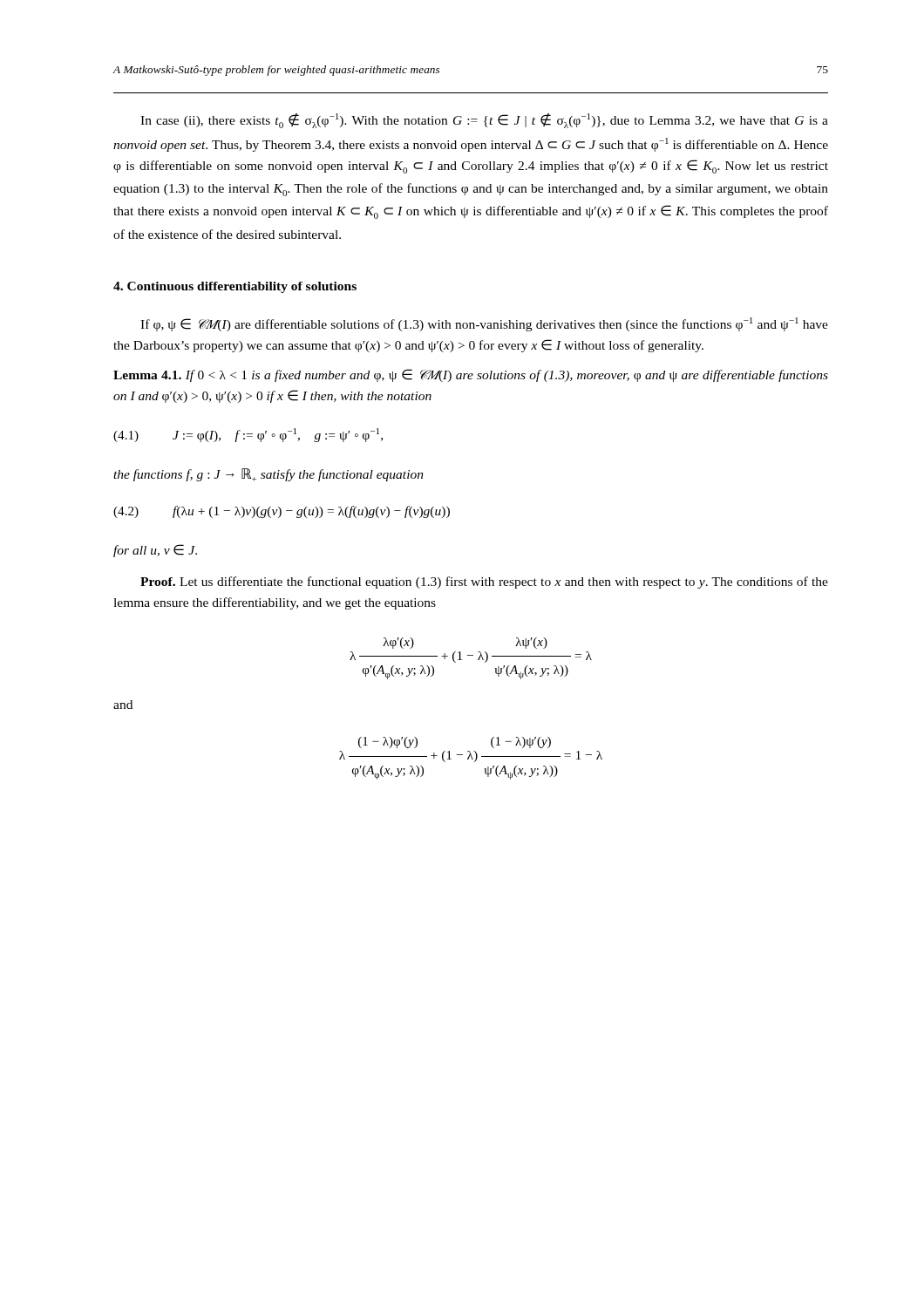Screen dimensions: 1308x924
Task: Navigate to the block starting "(4.2) f(λu + (1 −"
Action: 282,512
